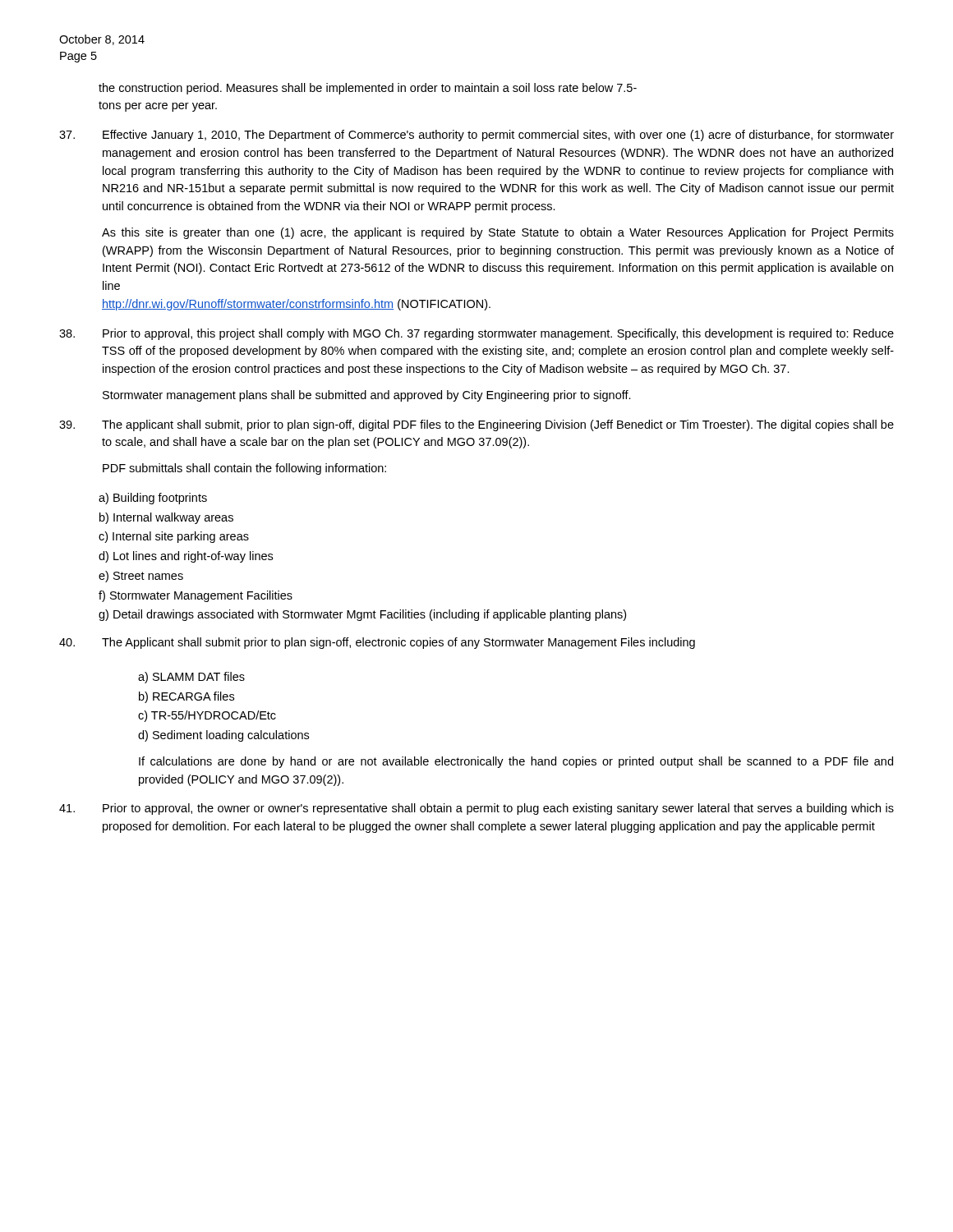Locate the region starting "d) Lot lines and"
The height and width of the screenshot is (1232, 953).
186,556
